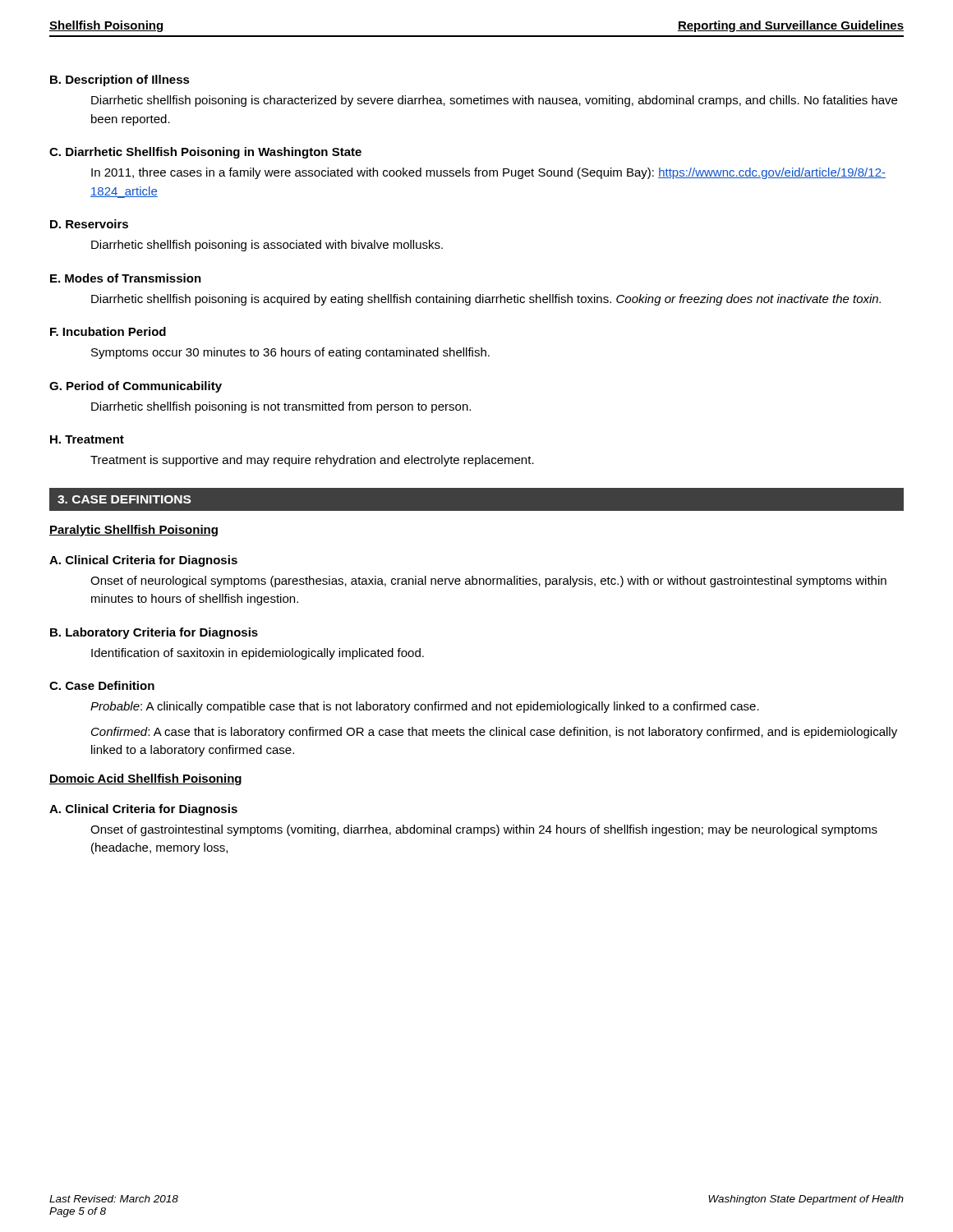Navigate to the element starting "Onset of gastrointestinal"
The height and width of the screenshot is (1232, 953).
[484, 838]
